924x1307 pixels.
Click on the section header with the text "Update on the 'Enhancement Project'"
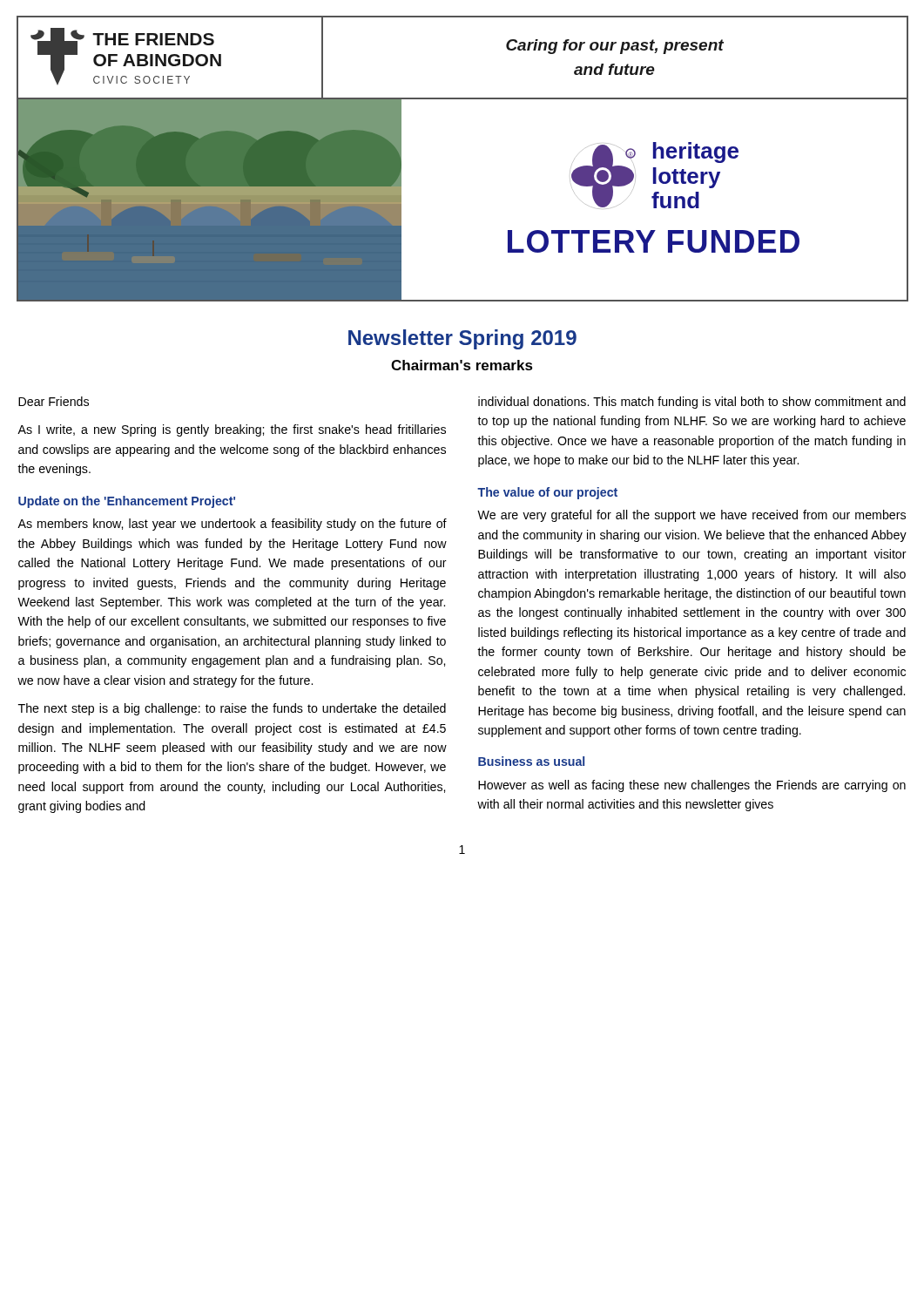[x=127, y=501]
